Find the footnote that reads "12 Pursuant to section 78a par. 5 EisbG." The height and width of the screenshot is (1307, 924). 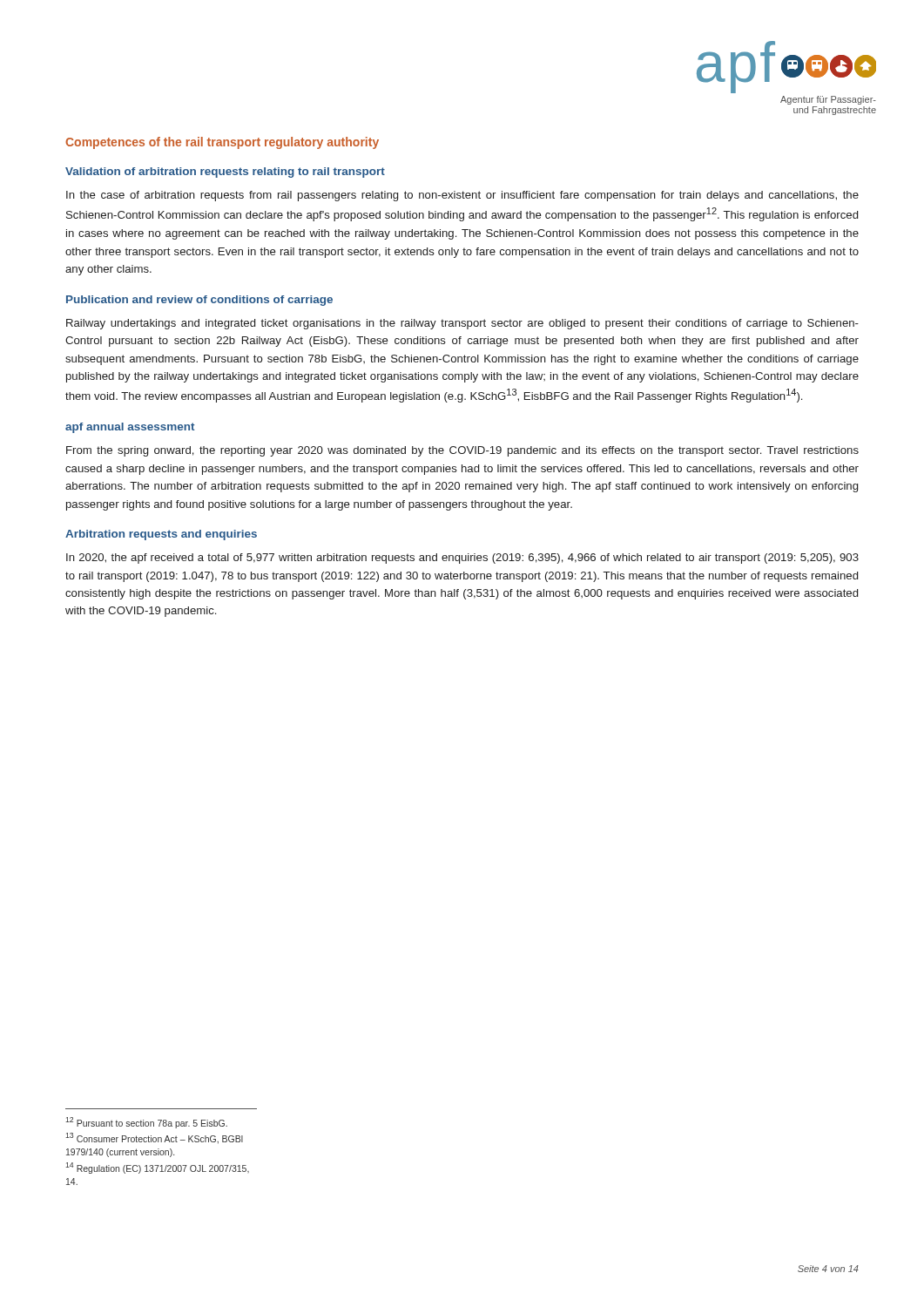[147, 1121]
